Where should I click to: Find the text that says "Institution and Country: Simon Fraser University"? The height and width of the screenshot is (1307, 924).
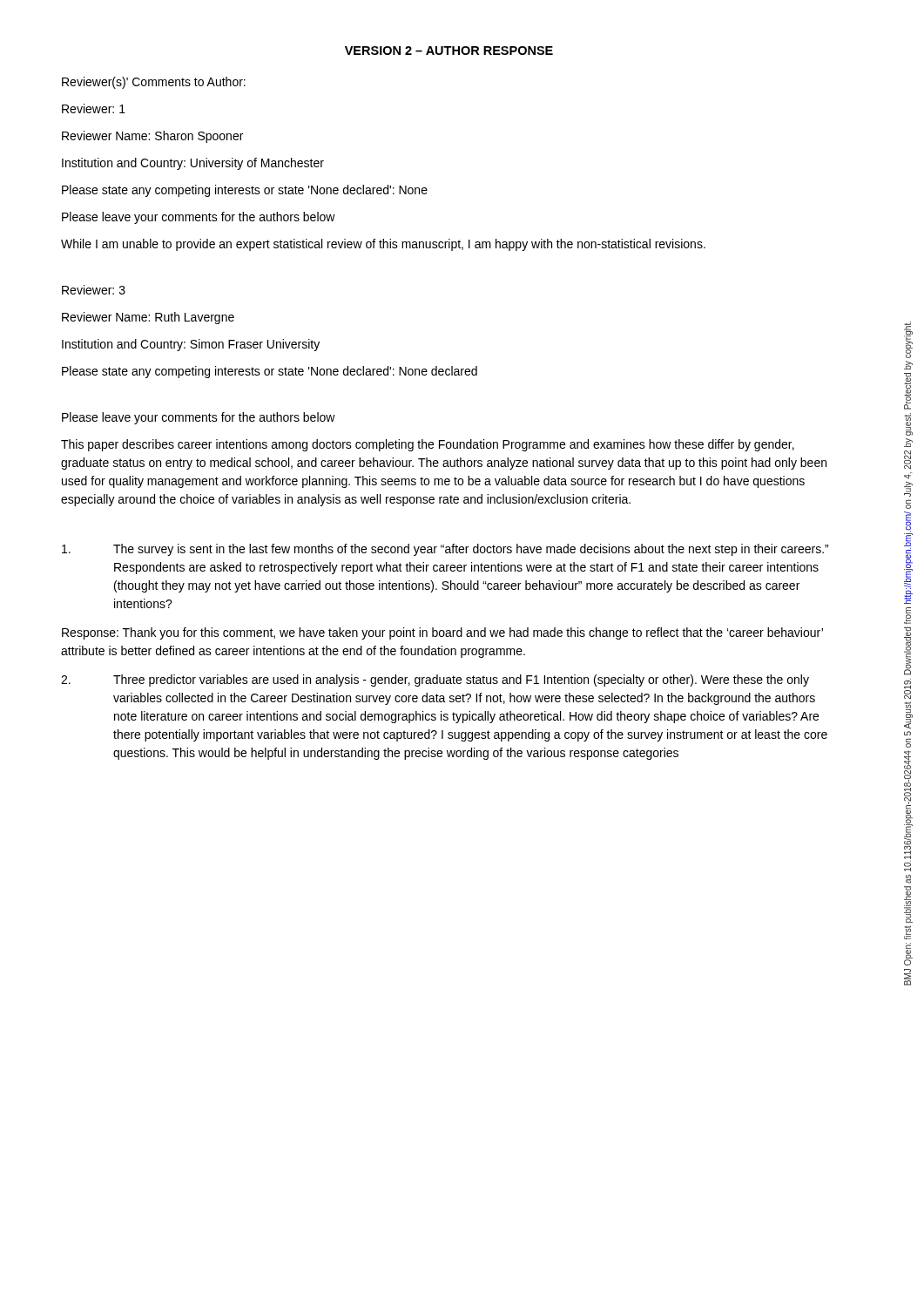coord(190,344)
